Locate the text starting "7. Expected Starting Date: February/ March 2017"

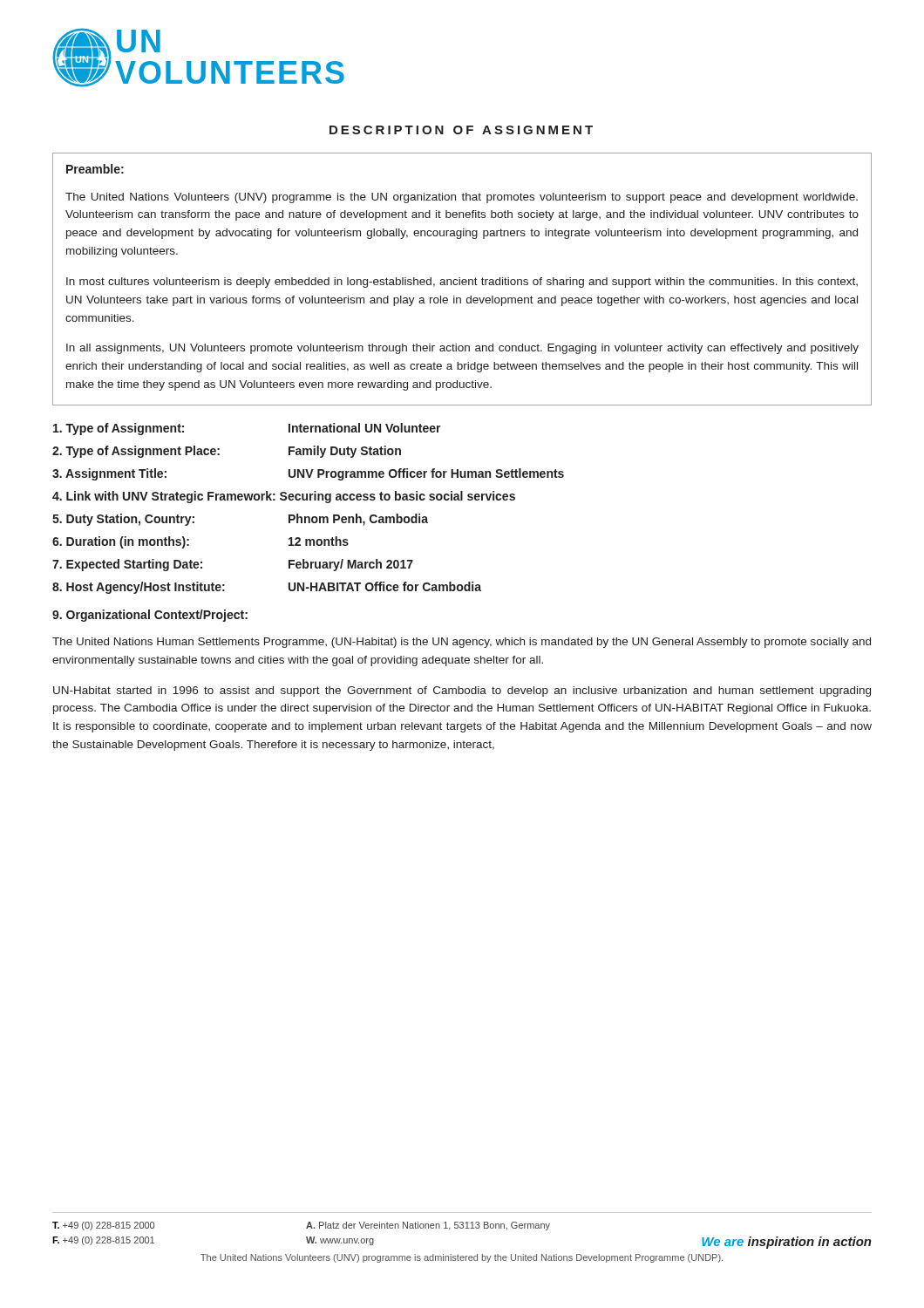coord(117,564)
